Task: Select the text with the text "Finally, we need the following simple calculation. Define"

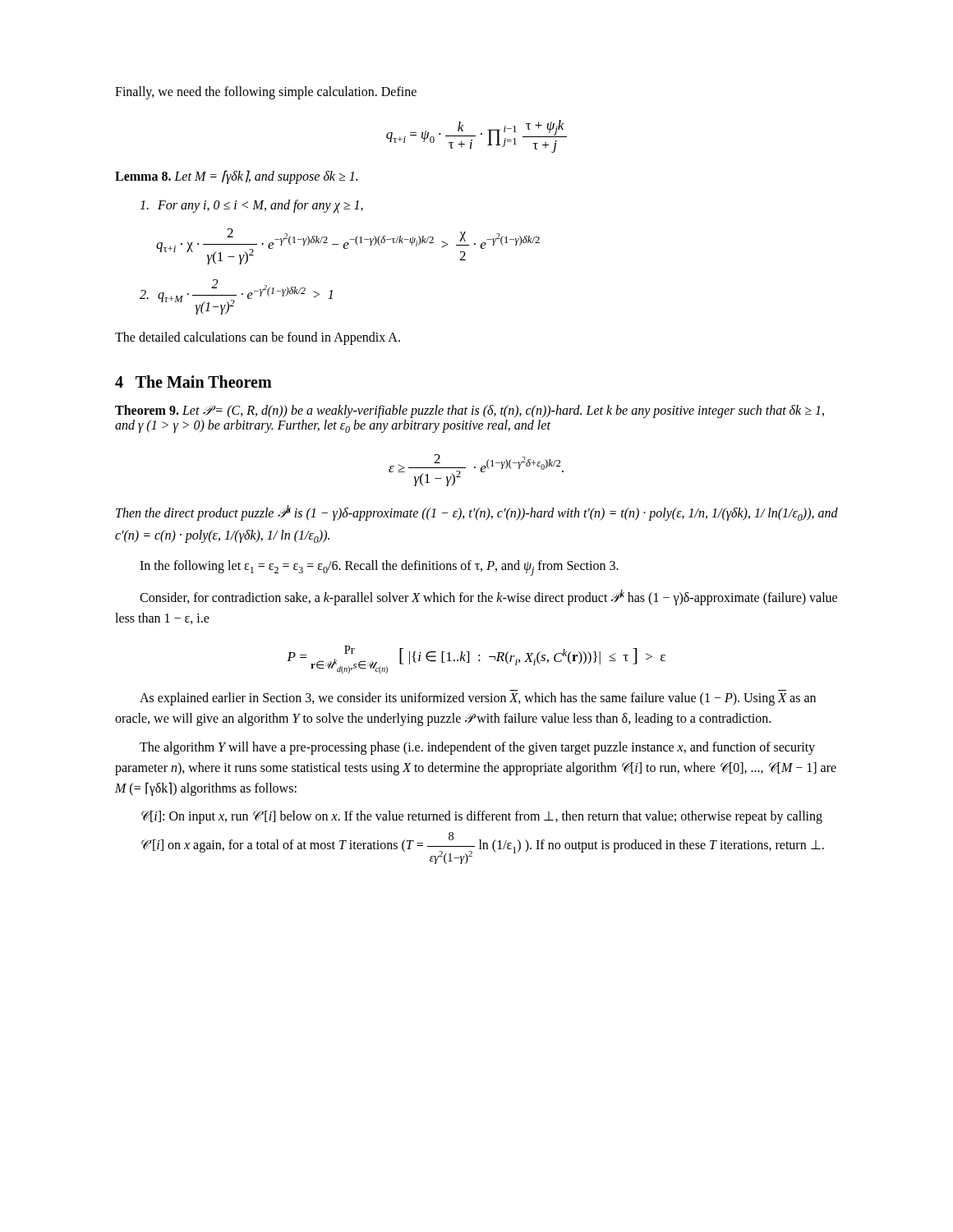Action: [266, 92]
